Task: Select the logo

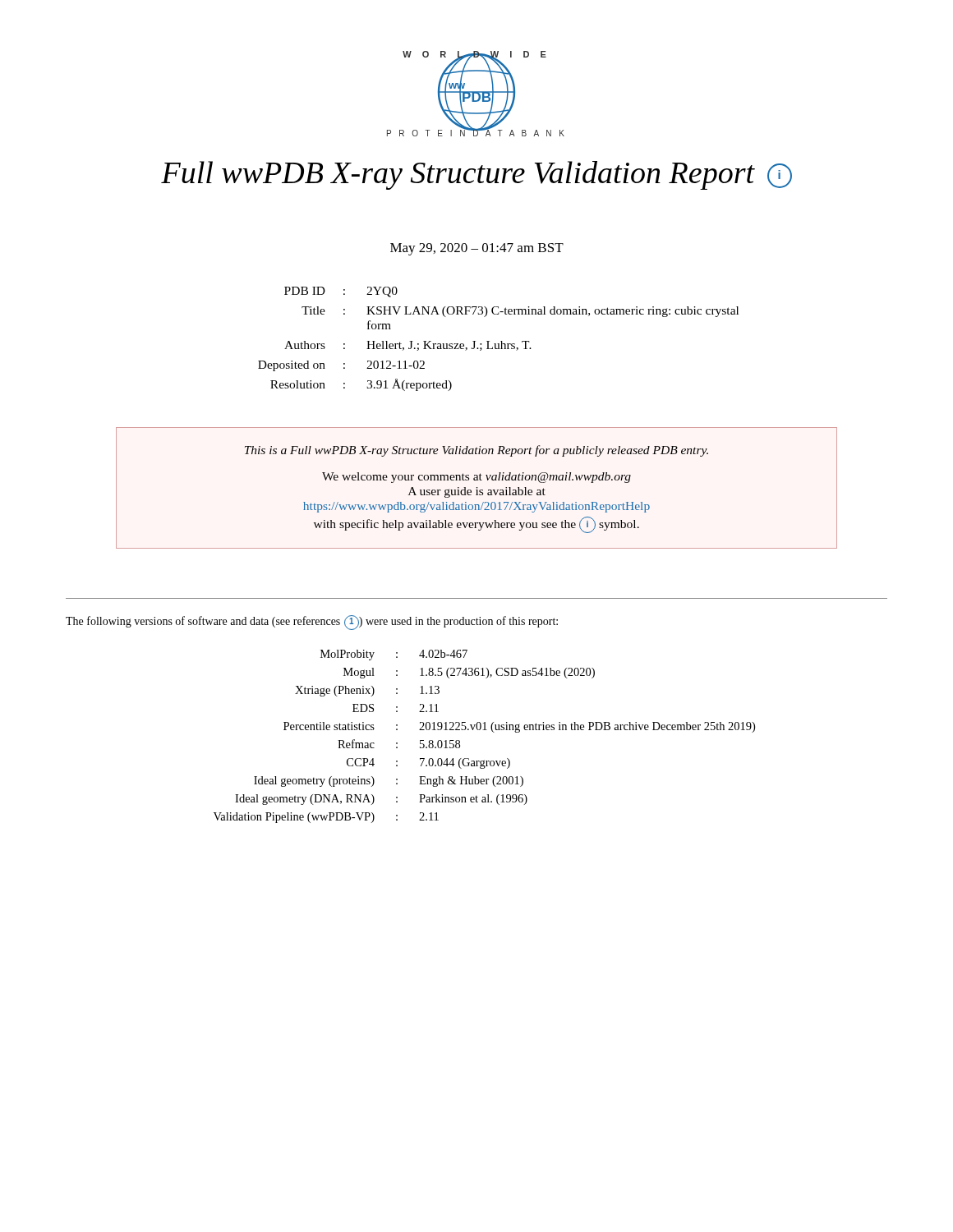Action: 476,70
